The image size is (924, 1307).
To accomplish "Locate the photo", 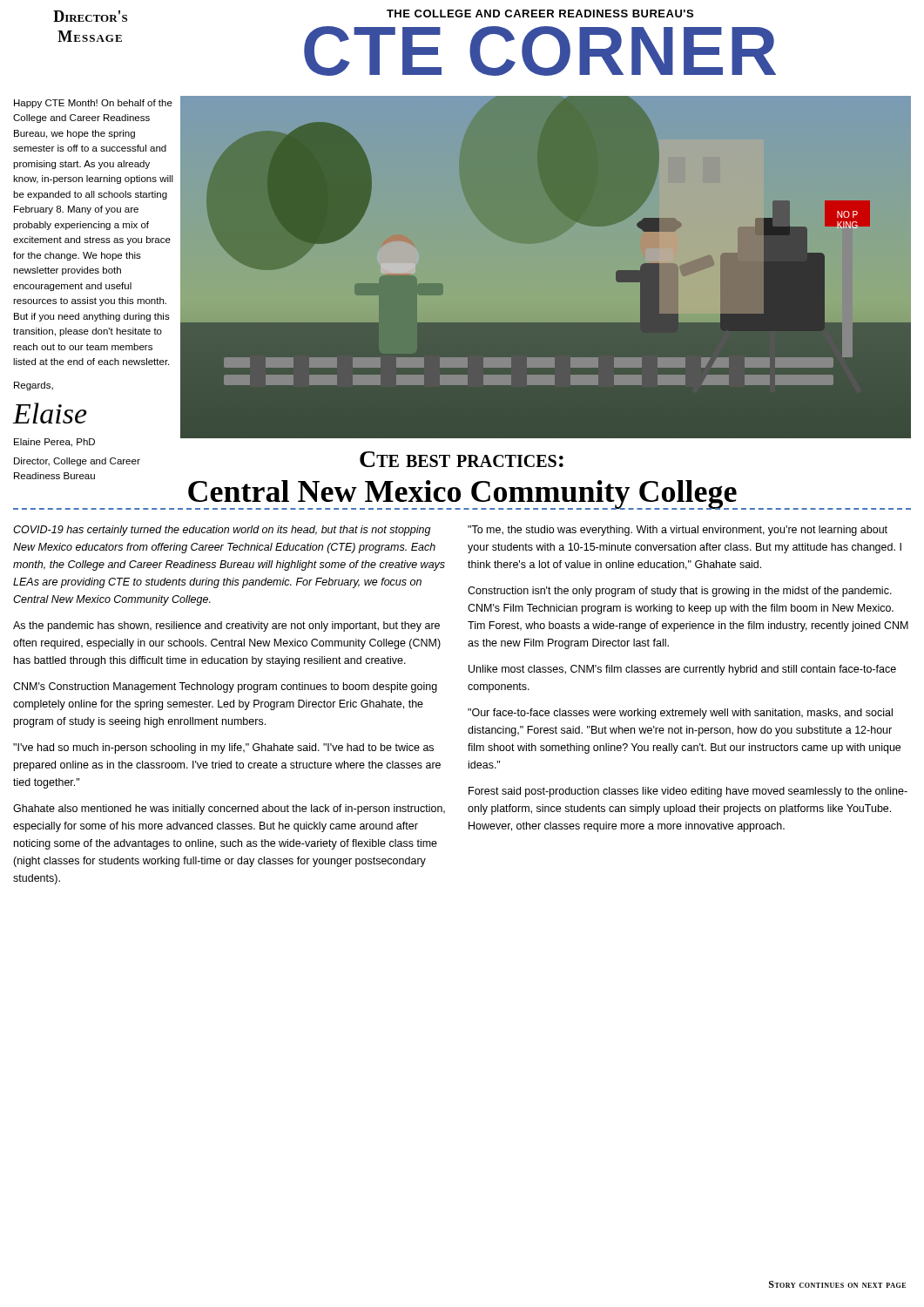I will (x=546, y=267).
